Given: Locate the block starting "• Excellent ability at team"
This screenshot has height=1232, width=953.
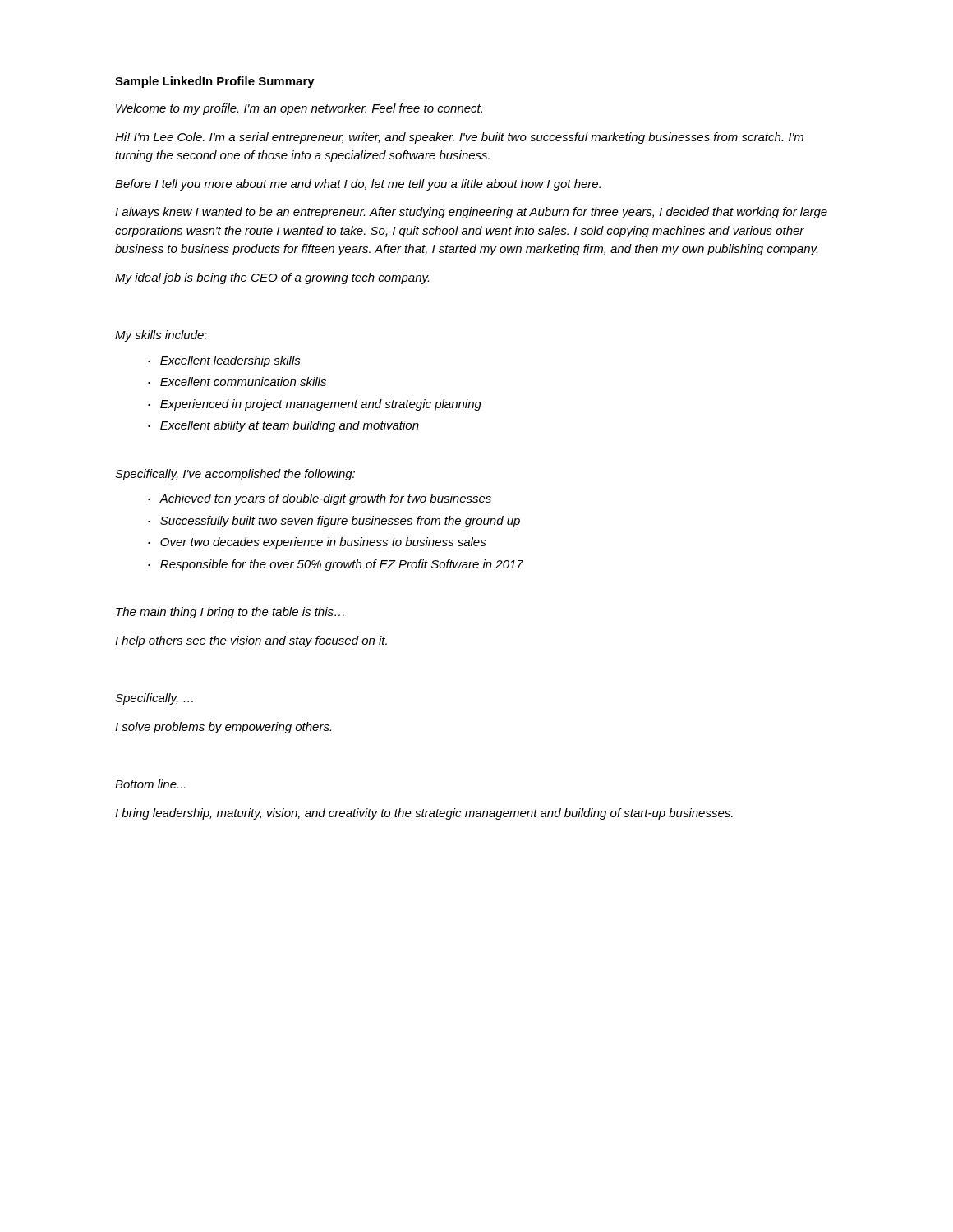Looking at the screenshot, I should coord(283,426).
